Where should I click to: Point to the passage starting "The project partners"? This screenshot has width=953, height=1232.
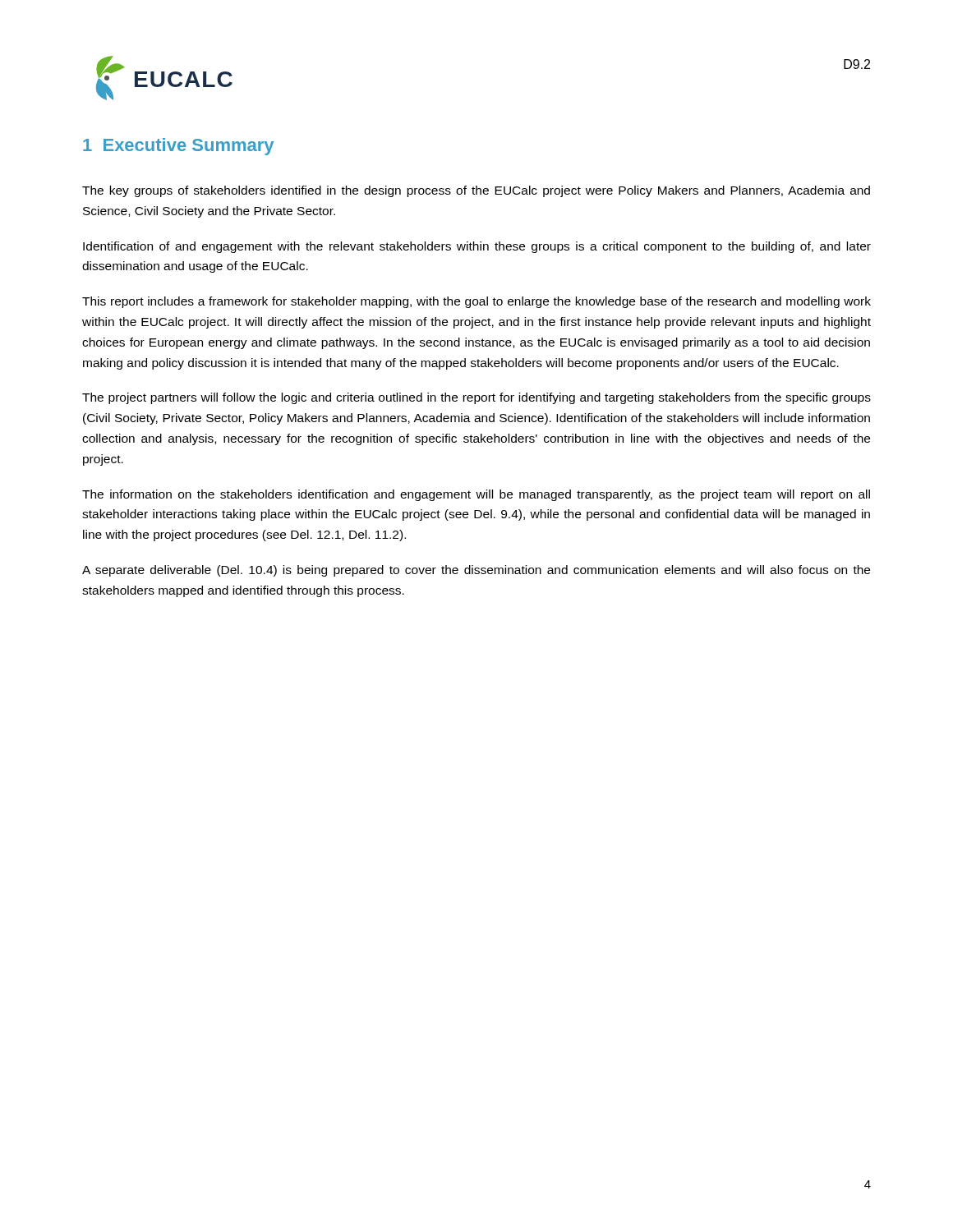pos(476,428)
